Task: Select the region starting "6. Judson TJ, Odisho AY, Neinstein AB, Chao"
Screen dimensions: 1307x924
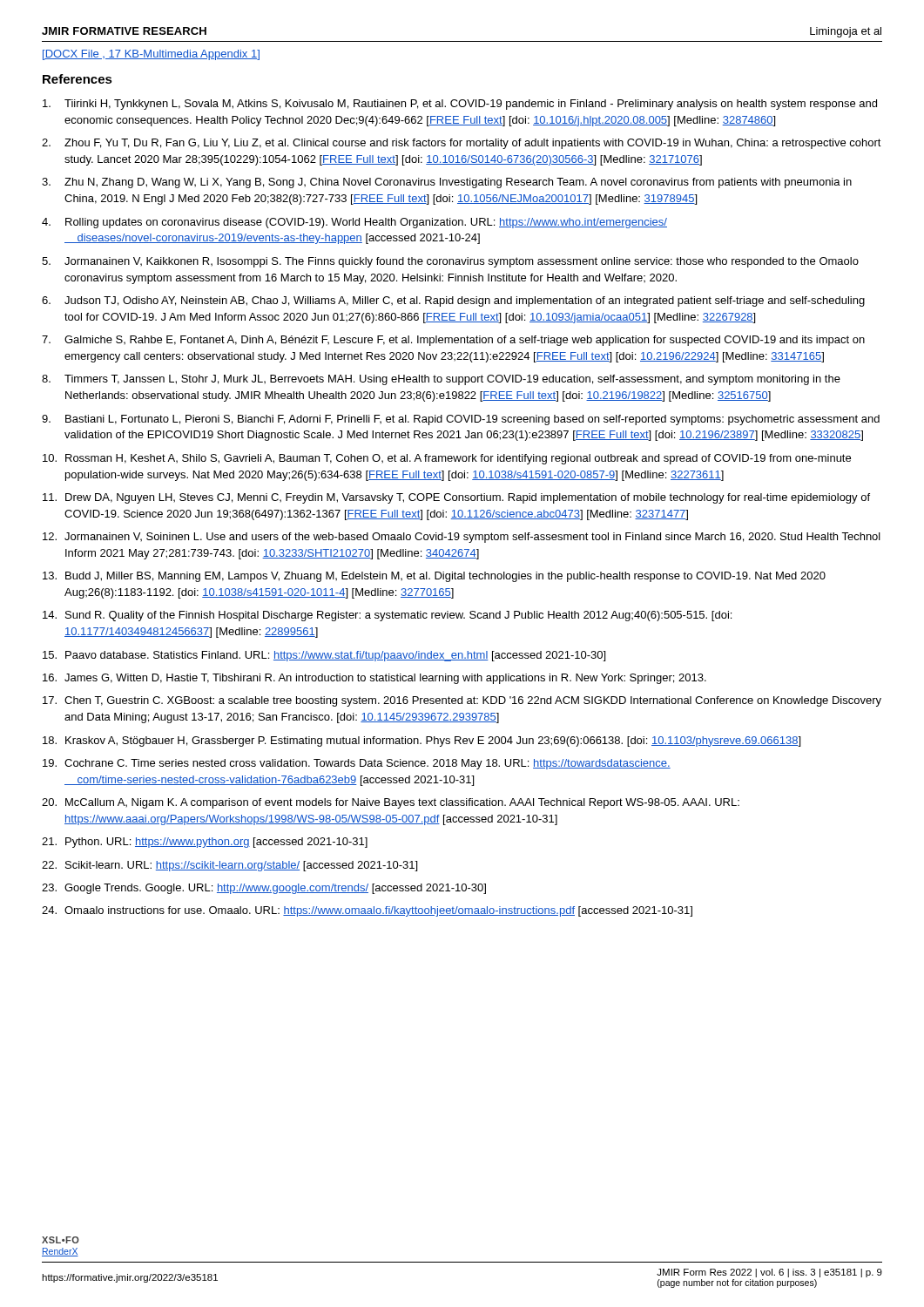Action: pos(462,309)
